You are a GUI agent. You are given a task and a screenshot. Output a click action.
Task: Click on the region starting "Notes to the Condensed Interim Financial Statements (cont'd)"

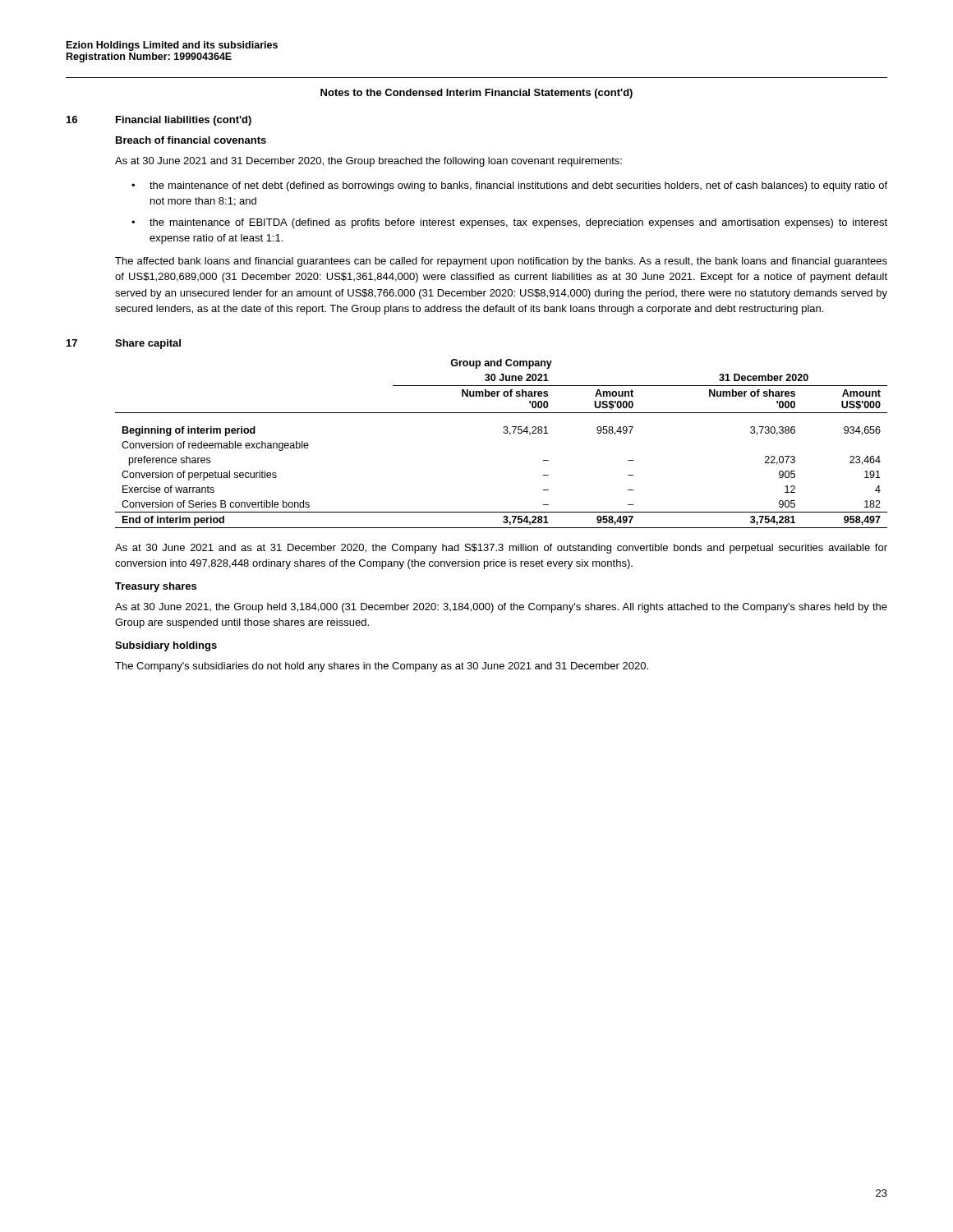(476, 92)
